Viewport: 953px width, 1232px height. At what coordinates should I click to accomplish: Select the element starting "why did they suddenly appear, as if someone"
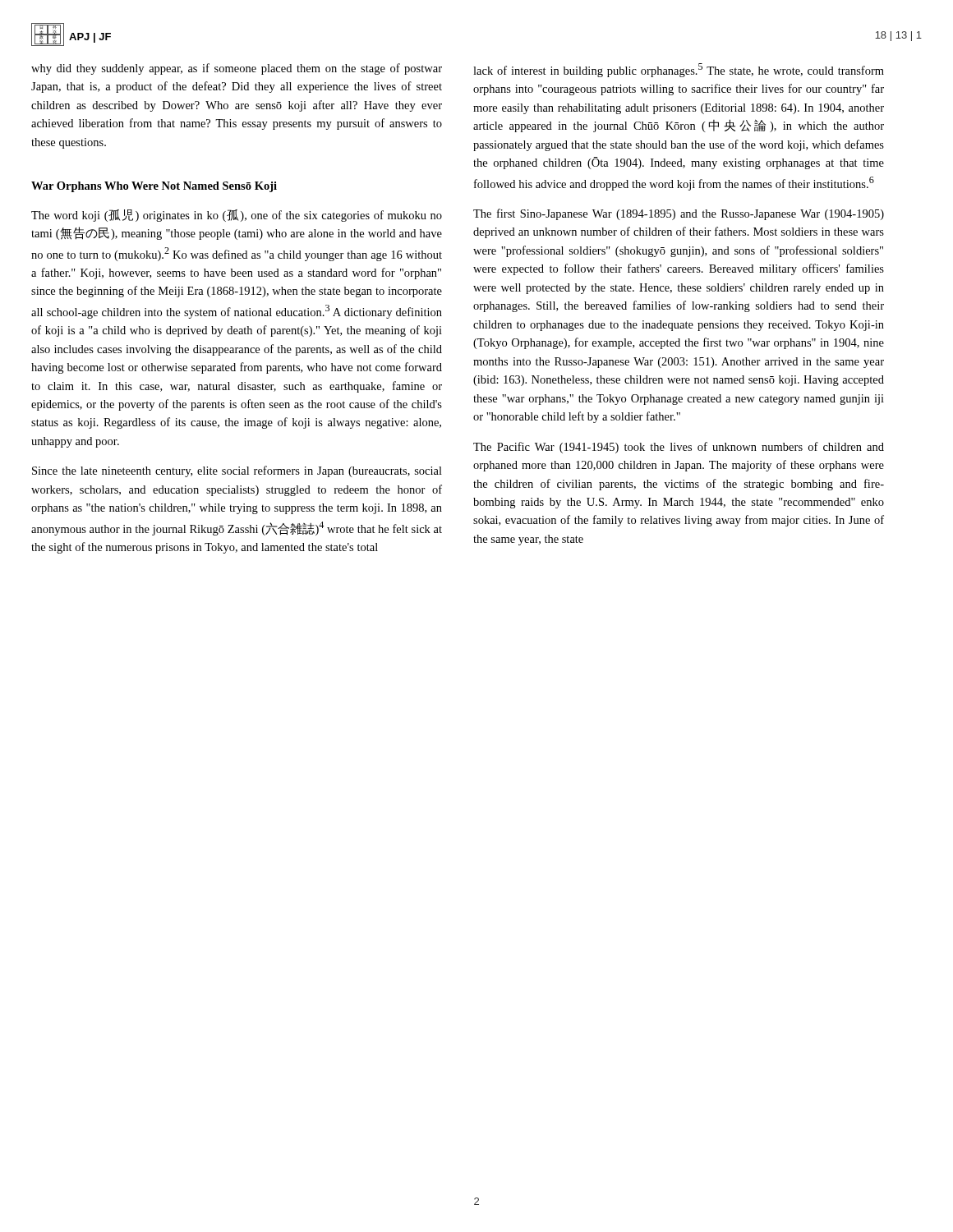click(x=237, y=105)
